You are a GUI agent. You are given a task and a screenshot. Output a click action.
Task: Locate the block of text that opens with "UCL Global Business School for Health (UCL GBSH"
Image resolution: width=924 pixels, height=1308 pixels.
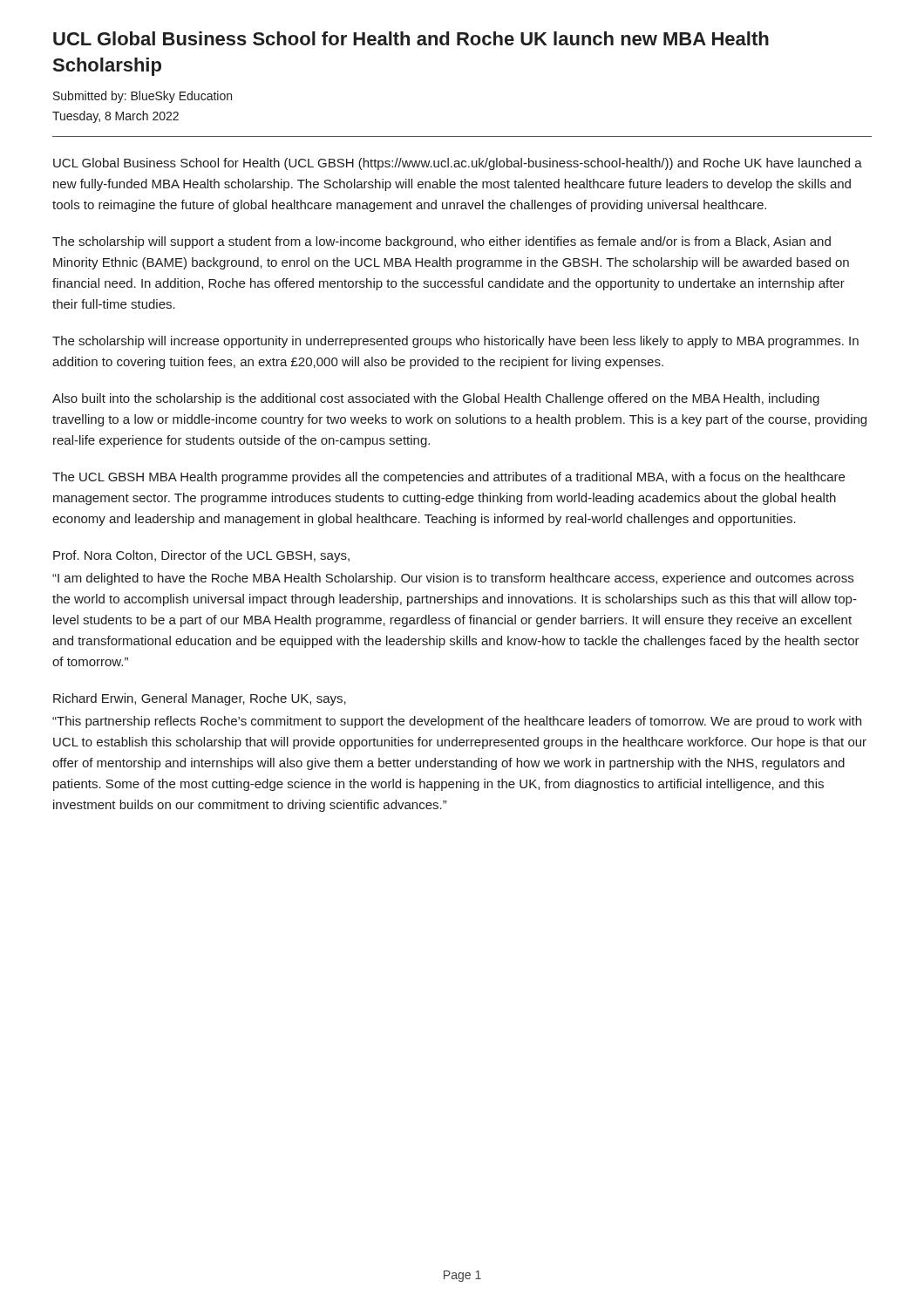[457, 184]
